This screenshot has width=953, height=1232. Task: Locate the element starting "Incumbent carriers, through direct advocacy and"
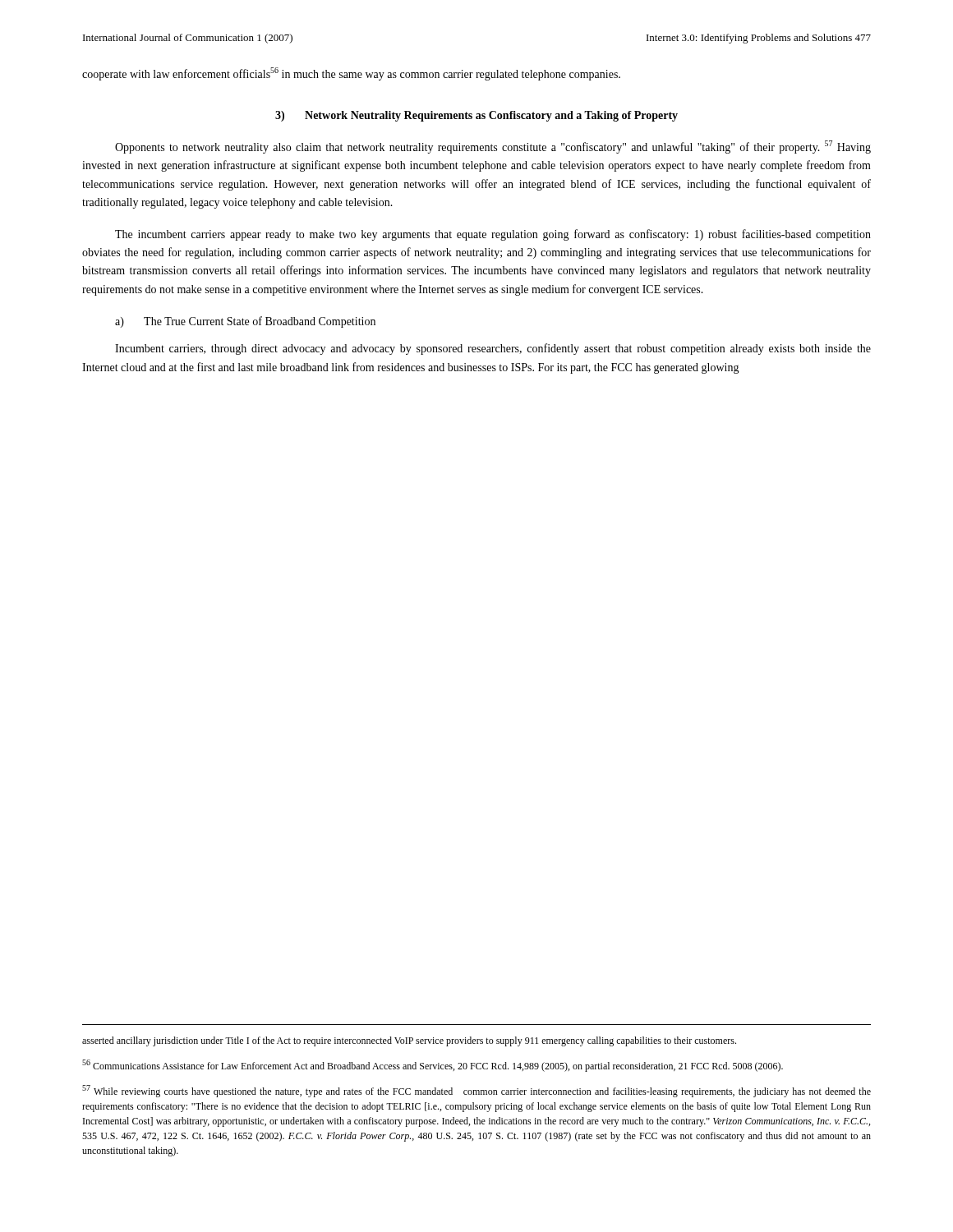pos(476,358)
